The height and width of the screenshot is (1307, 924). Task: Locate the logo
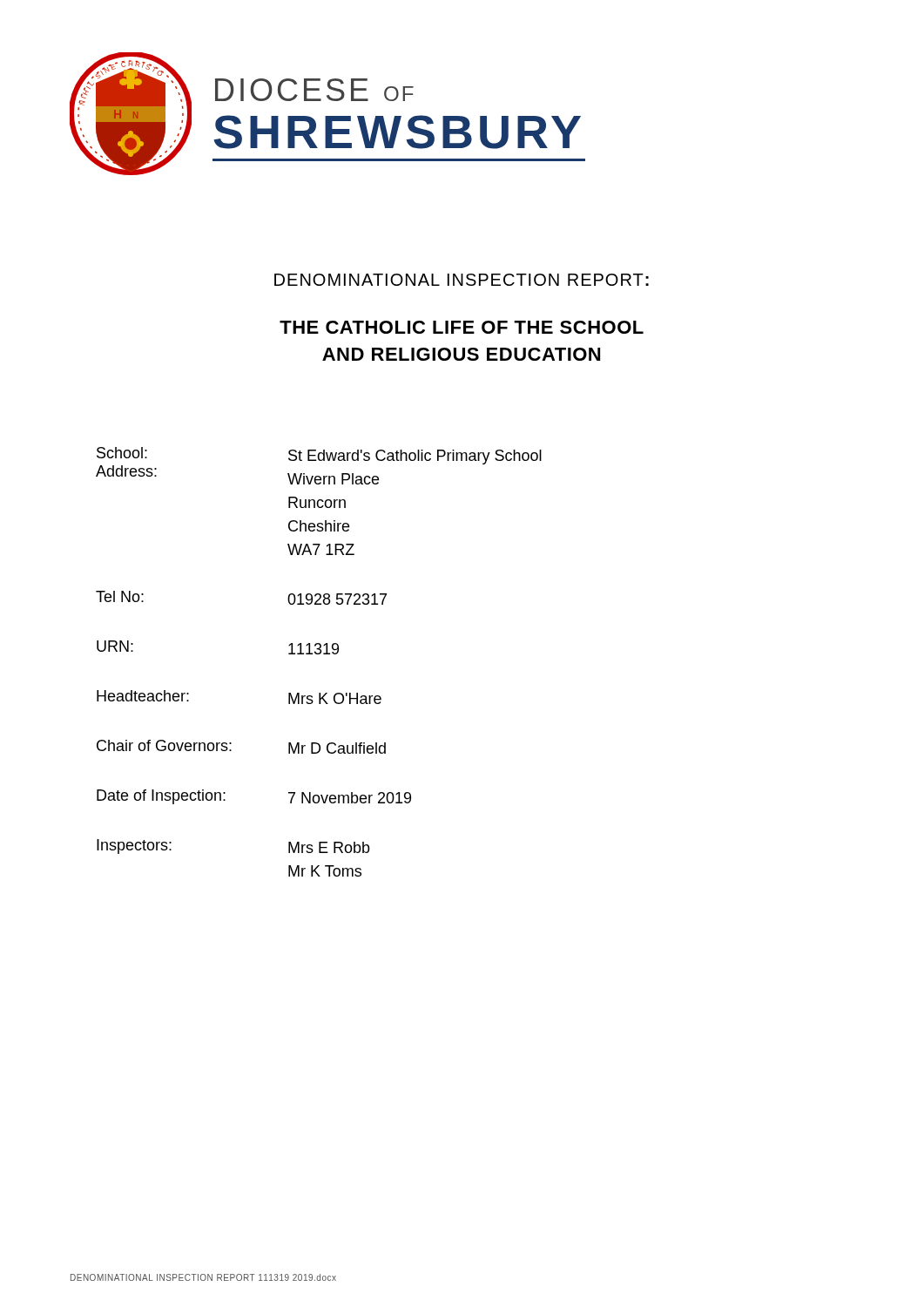click(x=327, y=118)
